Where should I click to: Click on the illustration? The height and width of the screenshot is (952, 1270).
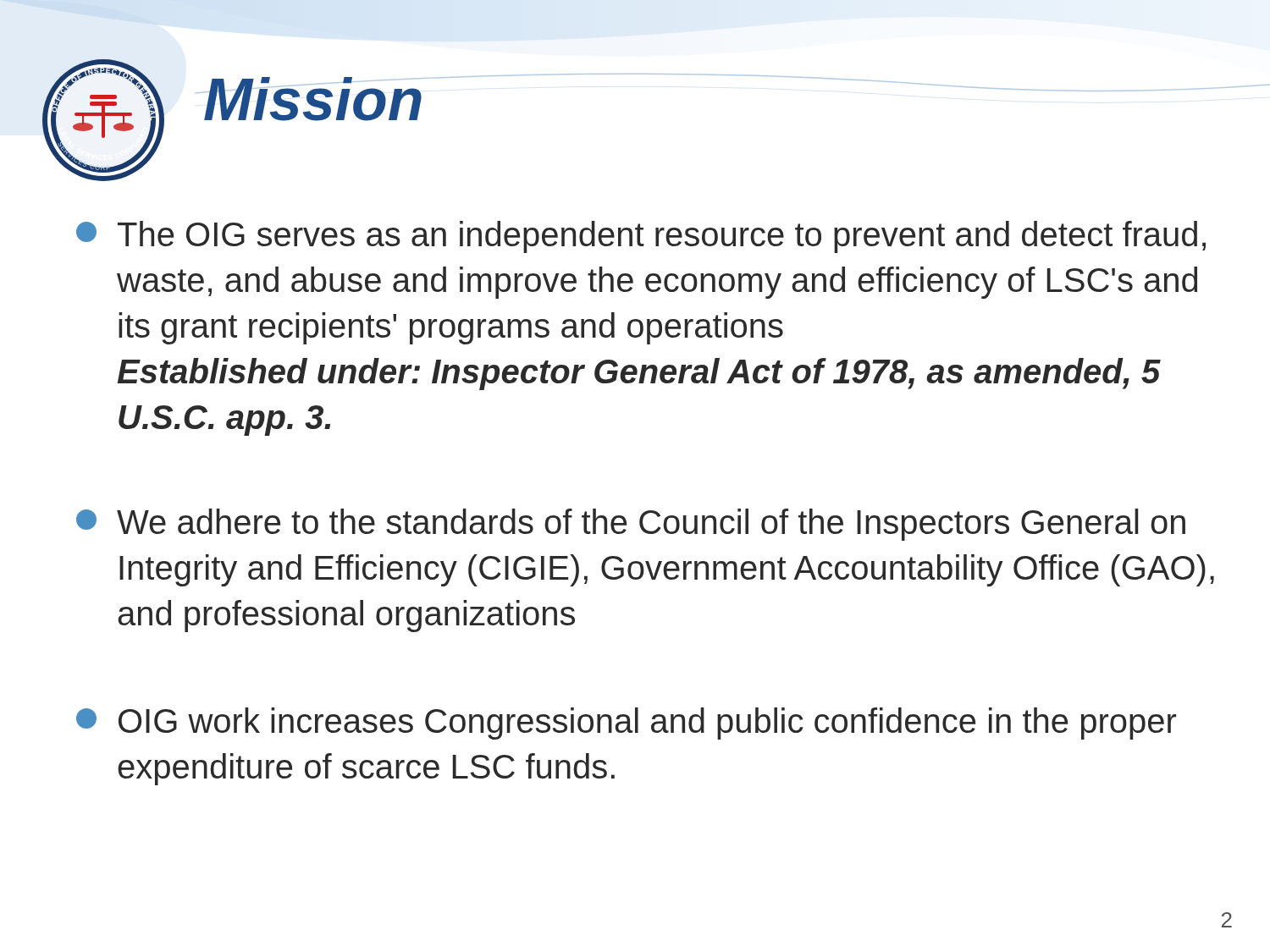tap(635, 68)
